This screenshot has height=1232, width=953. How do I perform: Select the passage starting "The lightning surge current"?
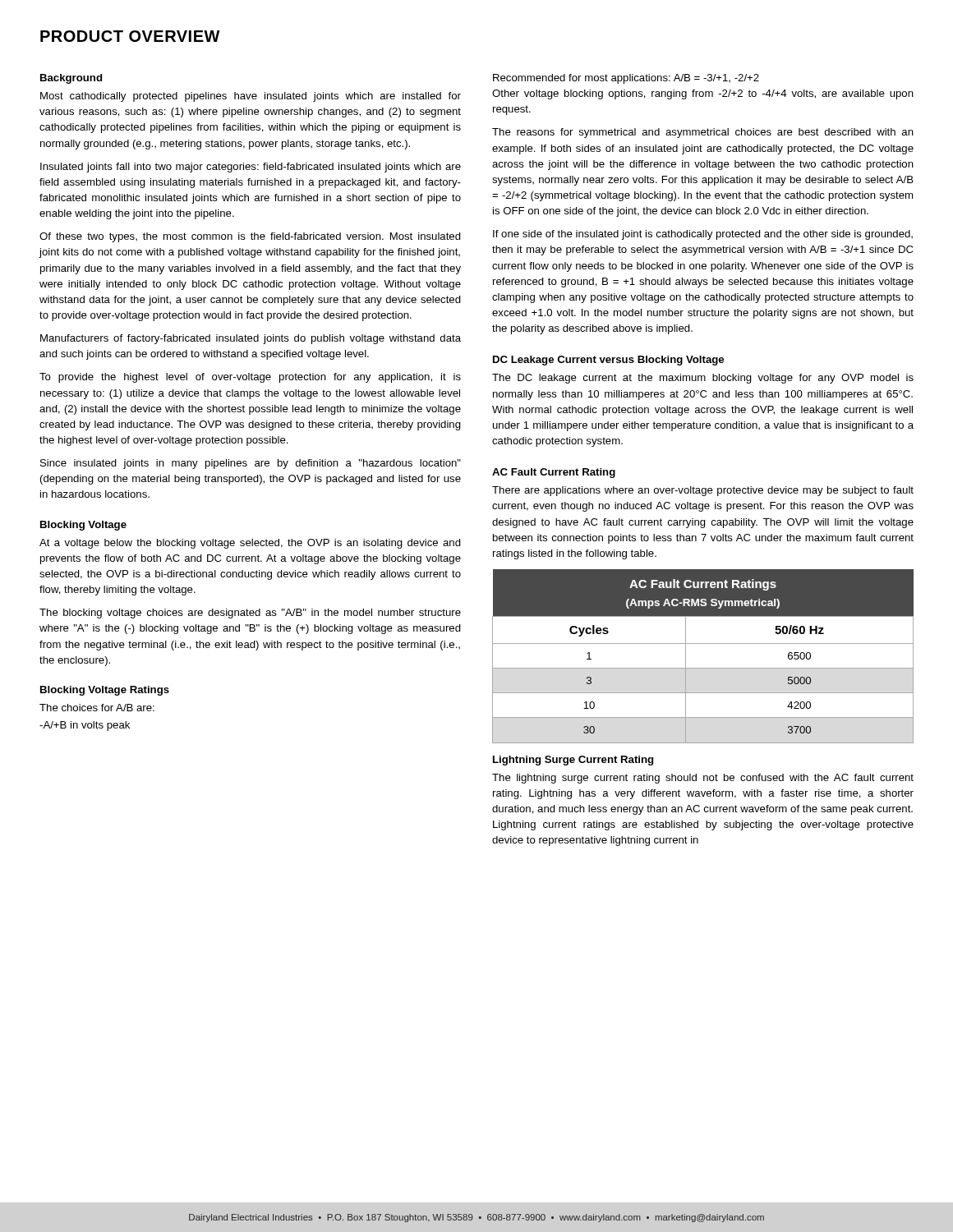click(703, 809)
